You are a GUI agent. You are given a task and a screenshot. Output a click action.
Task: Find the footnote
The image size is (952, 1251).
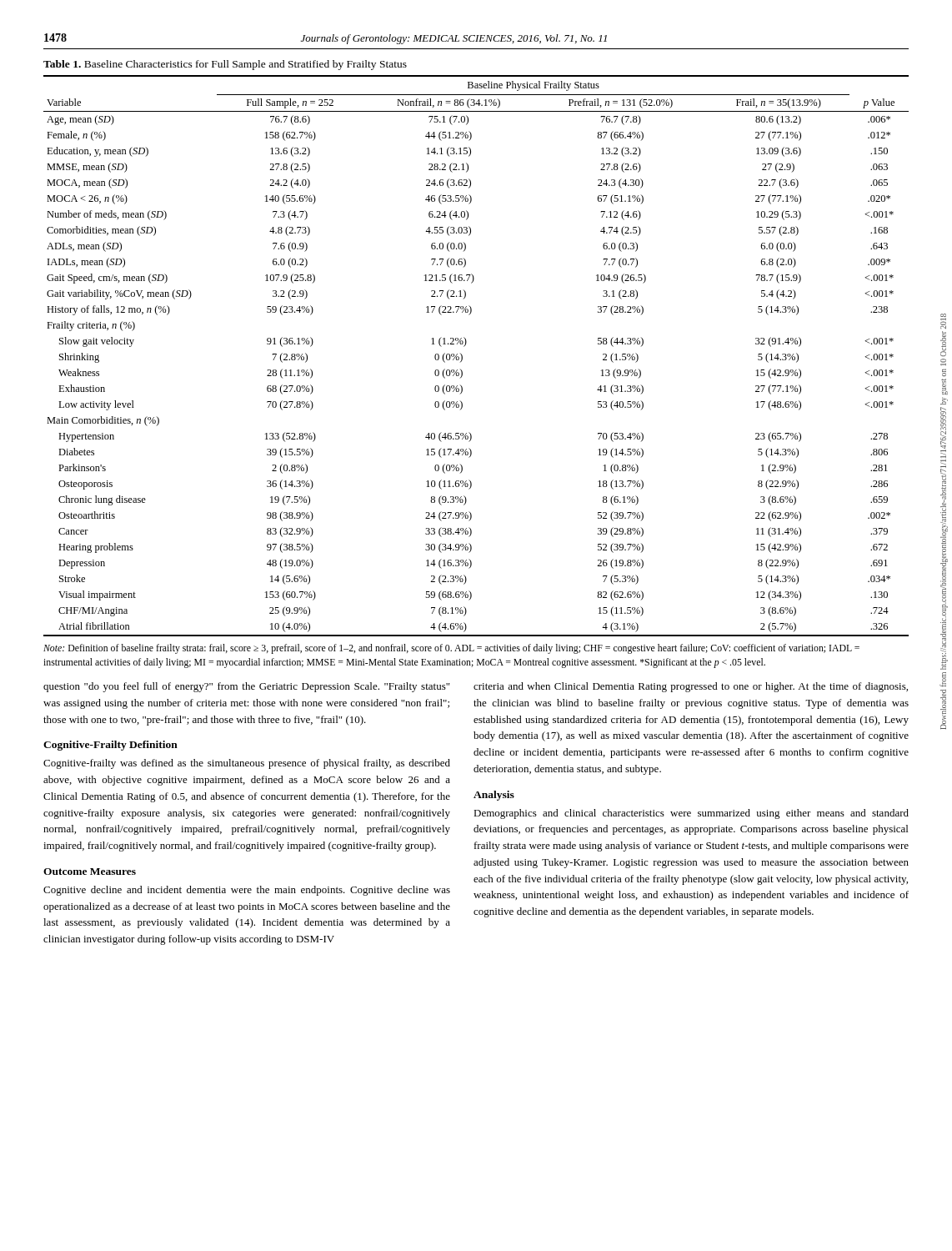tap(452, 655)
